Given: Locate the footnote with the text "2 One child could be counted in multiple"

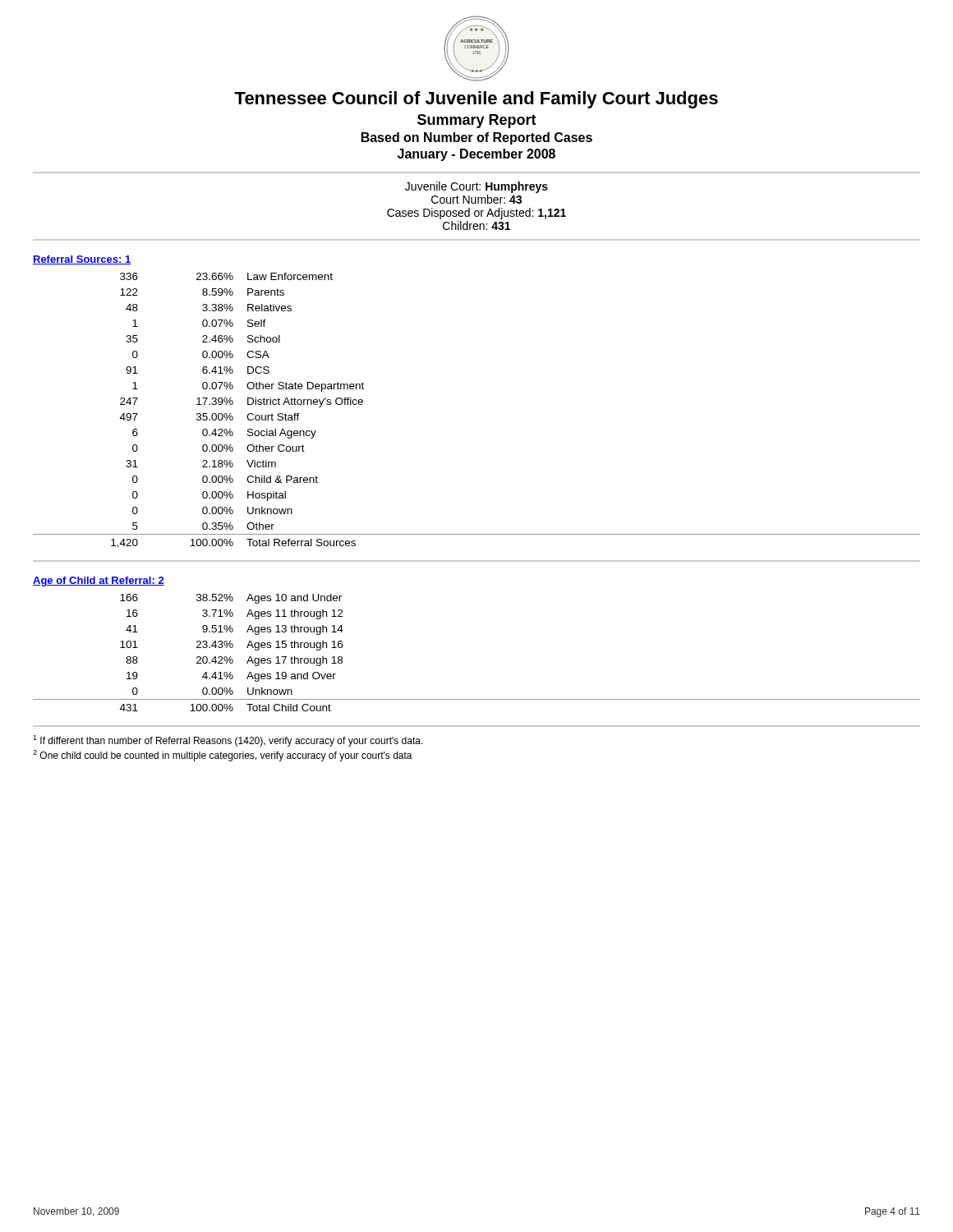Looking at the screenshot, I should click(223, 756).
